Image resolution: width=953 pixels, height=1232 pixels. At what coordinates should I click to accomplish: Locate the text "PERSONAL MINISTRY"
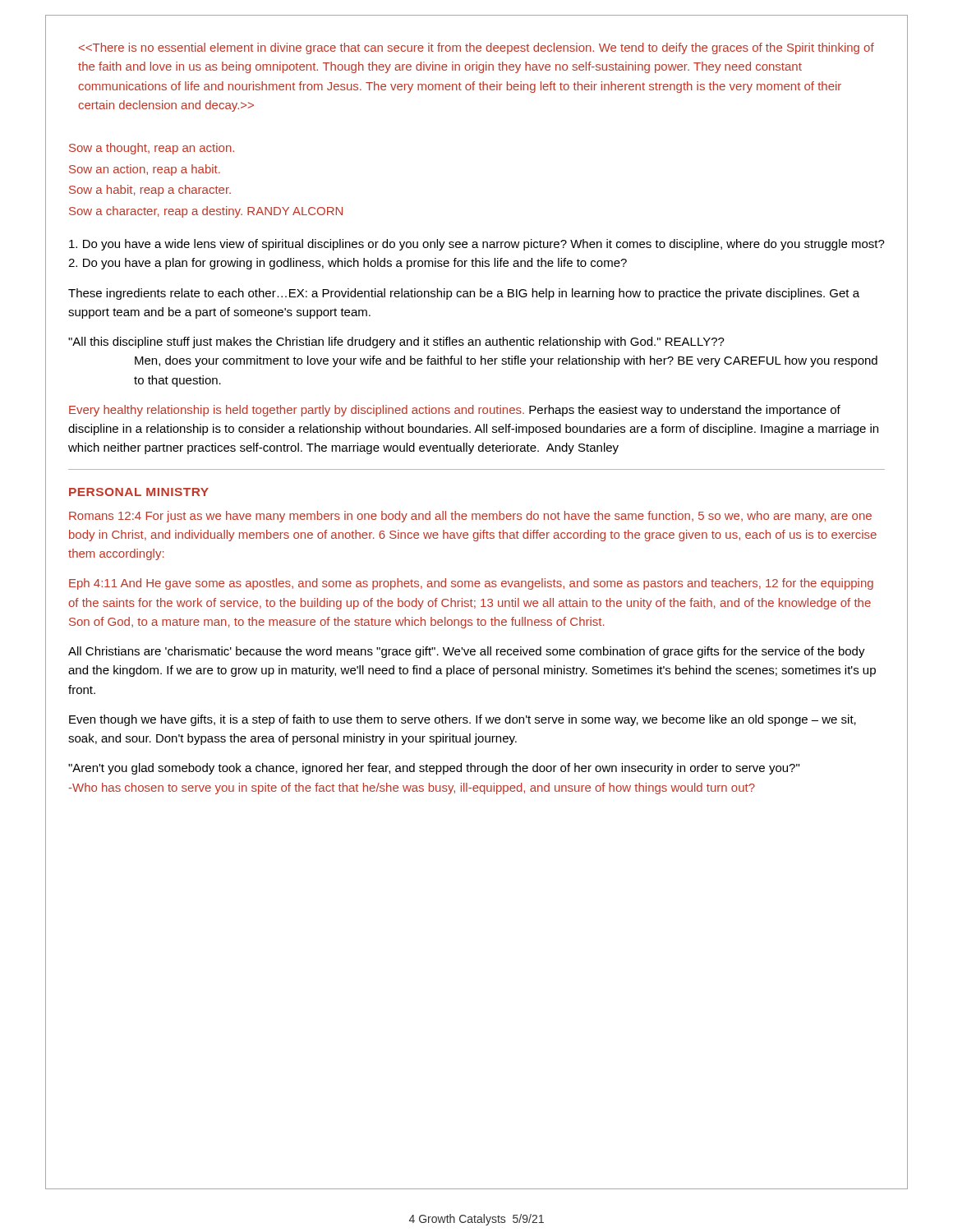tap(139, 491)
